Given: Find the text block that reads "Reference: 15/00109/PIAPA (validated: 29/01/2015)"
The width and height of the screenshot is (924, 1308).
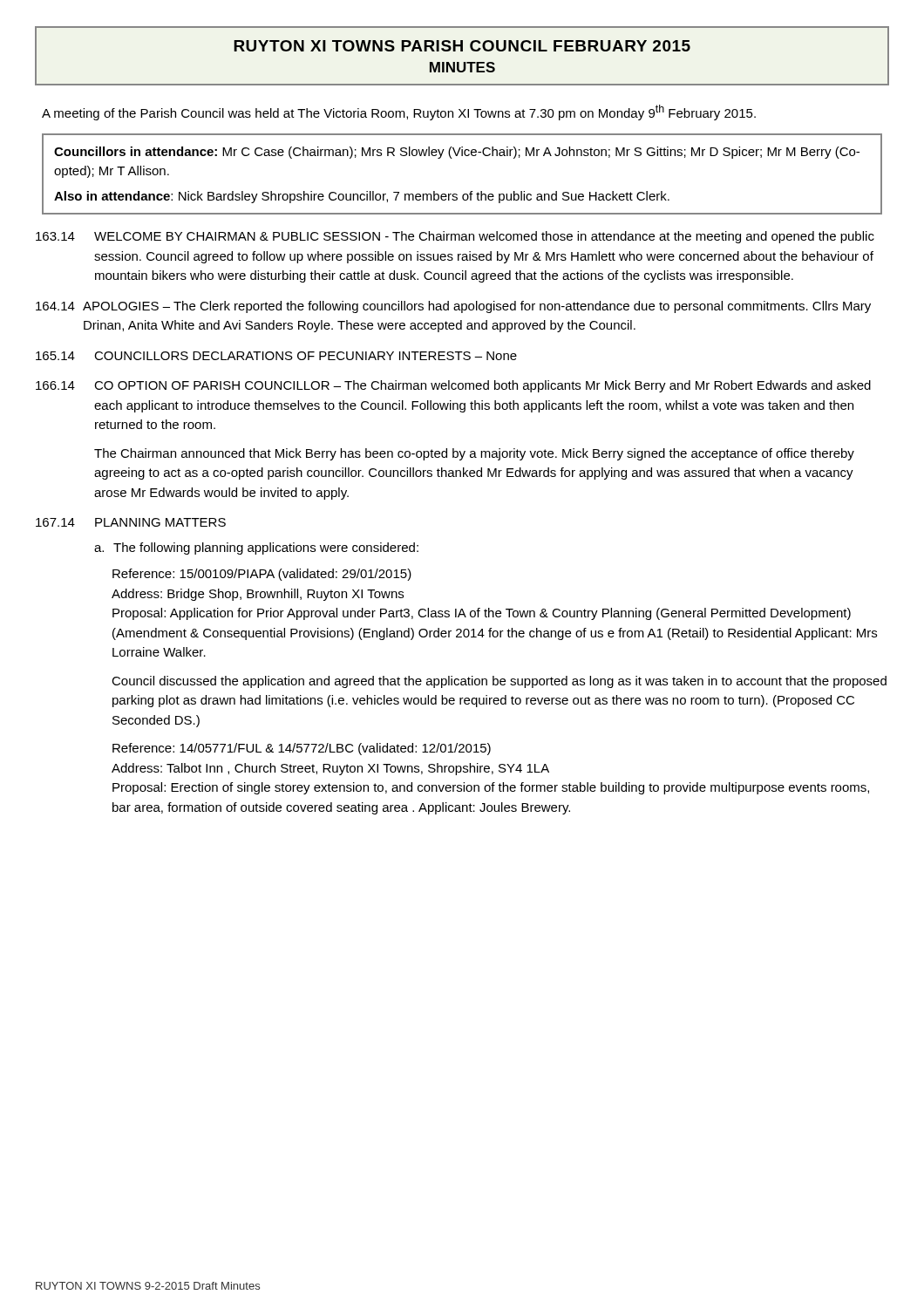Looking at the screenshot, I should tap(495, 613).
